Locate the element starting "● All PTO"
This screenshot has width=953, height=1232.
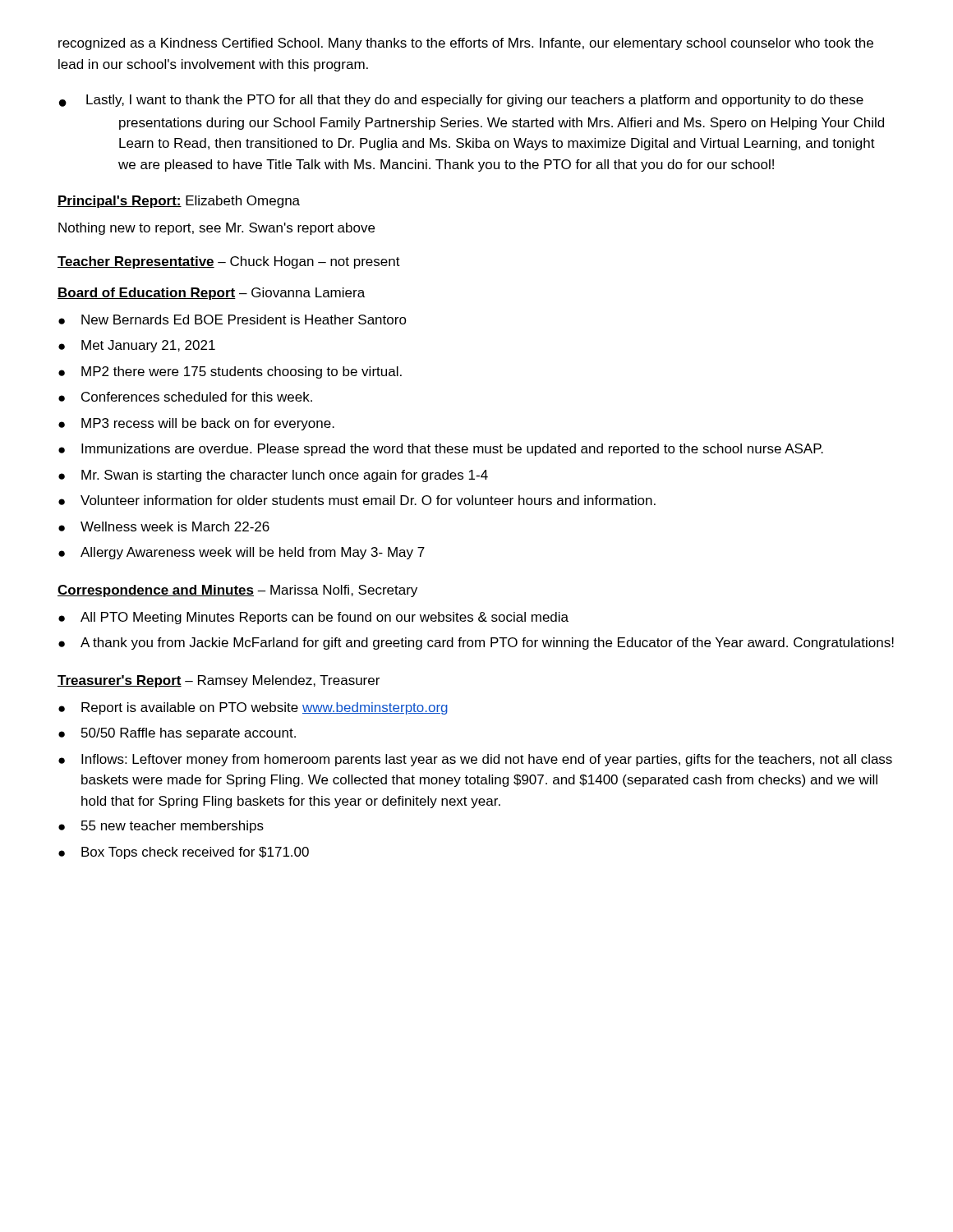click(x=476, y=617)
